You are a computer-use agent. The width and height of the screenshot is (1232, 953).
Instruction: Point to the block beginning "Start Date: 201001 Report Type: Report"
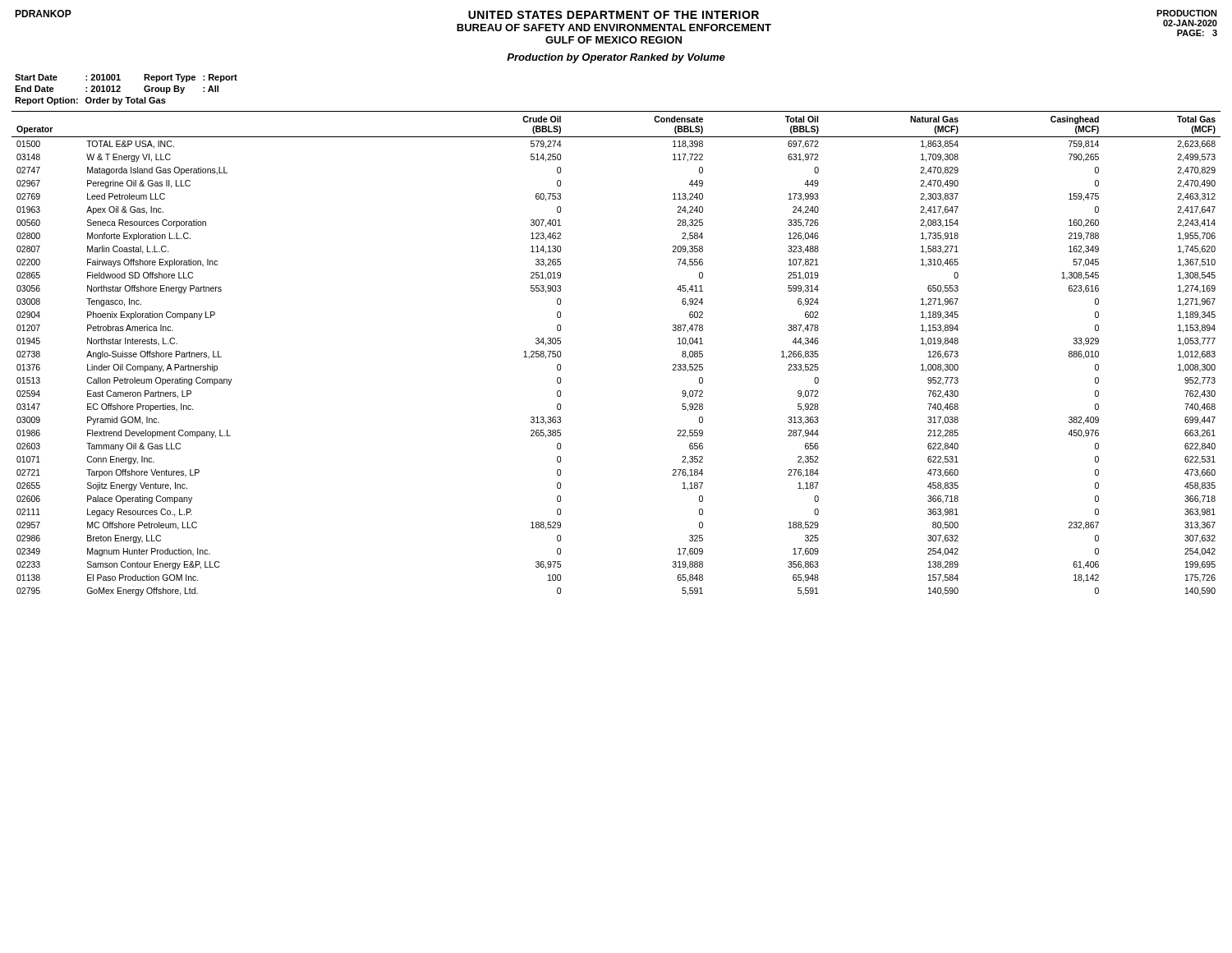click(129, 89)
